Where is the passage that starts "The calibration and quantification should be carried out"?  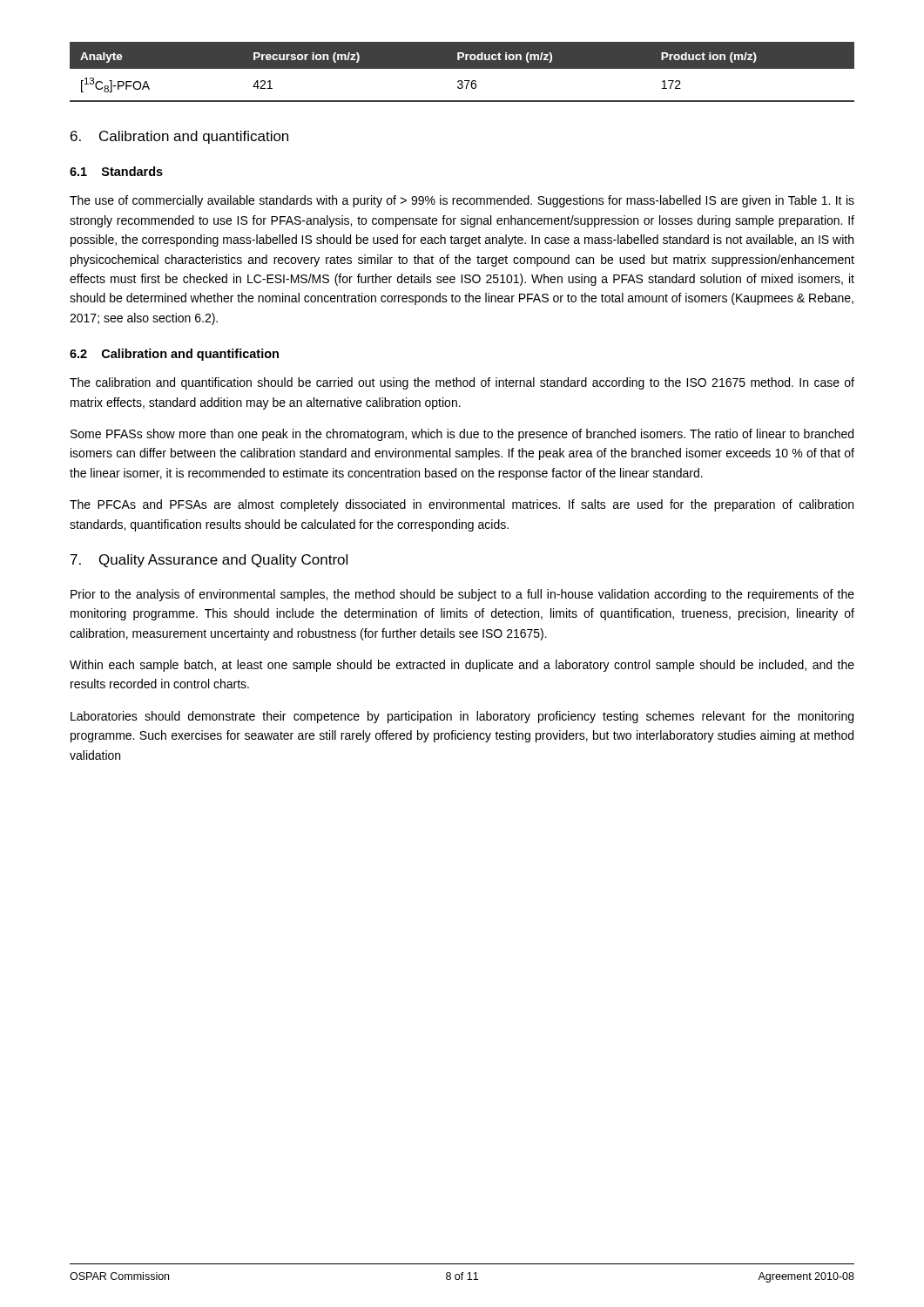(462, 392)
